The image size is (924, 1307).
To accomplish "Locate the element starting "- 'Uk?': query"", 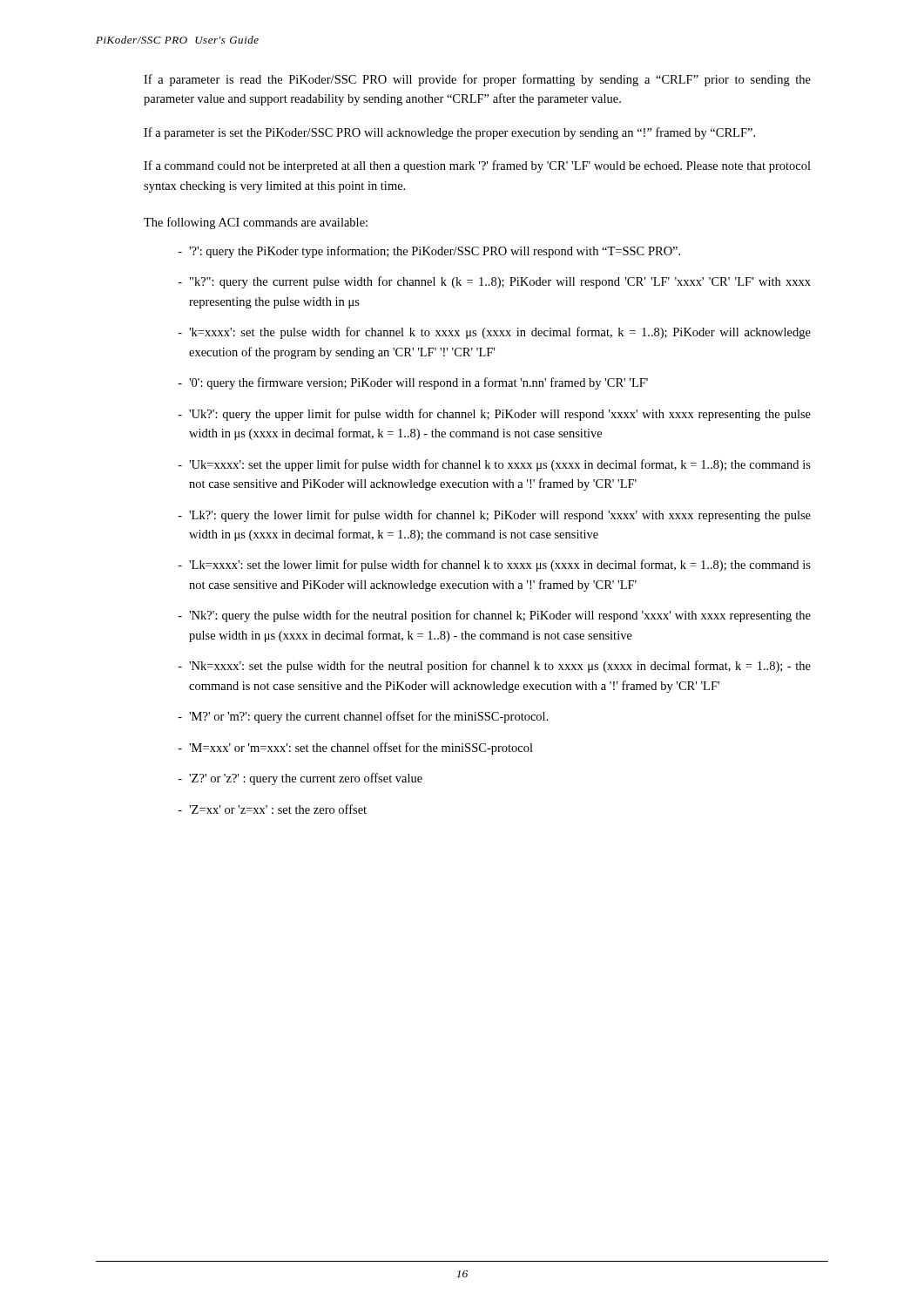I will [486, 424].
